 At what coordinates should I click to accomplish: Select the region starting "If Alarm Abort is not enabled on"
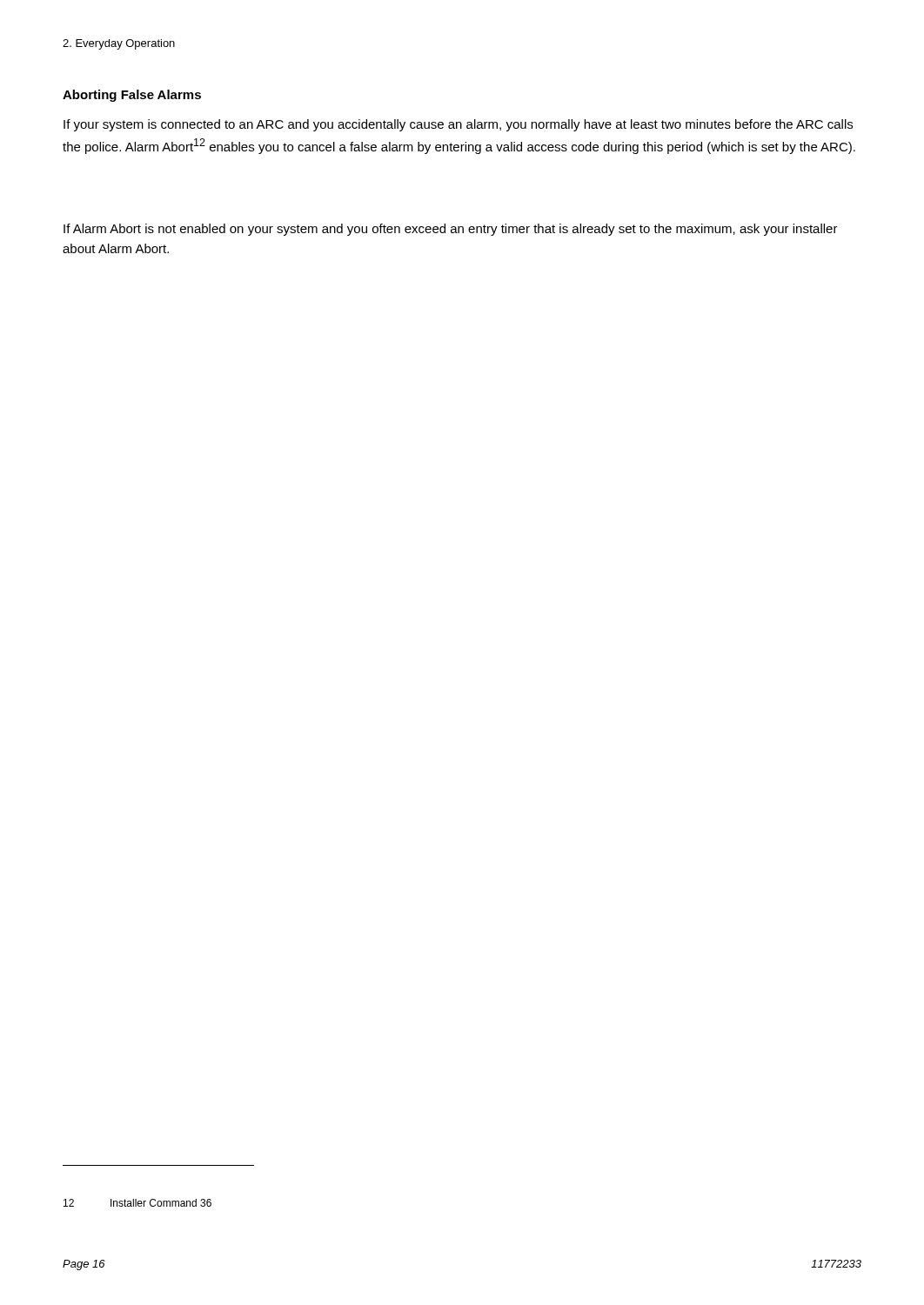pyautogui.click(x=450, y=238)
